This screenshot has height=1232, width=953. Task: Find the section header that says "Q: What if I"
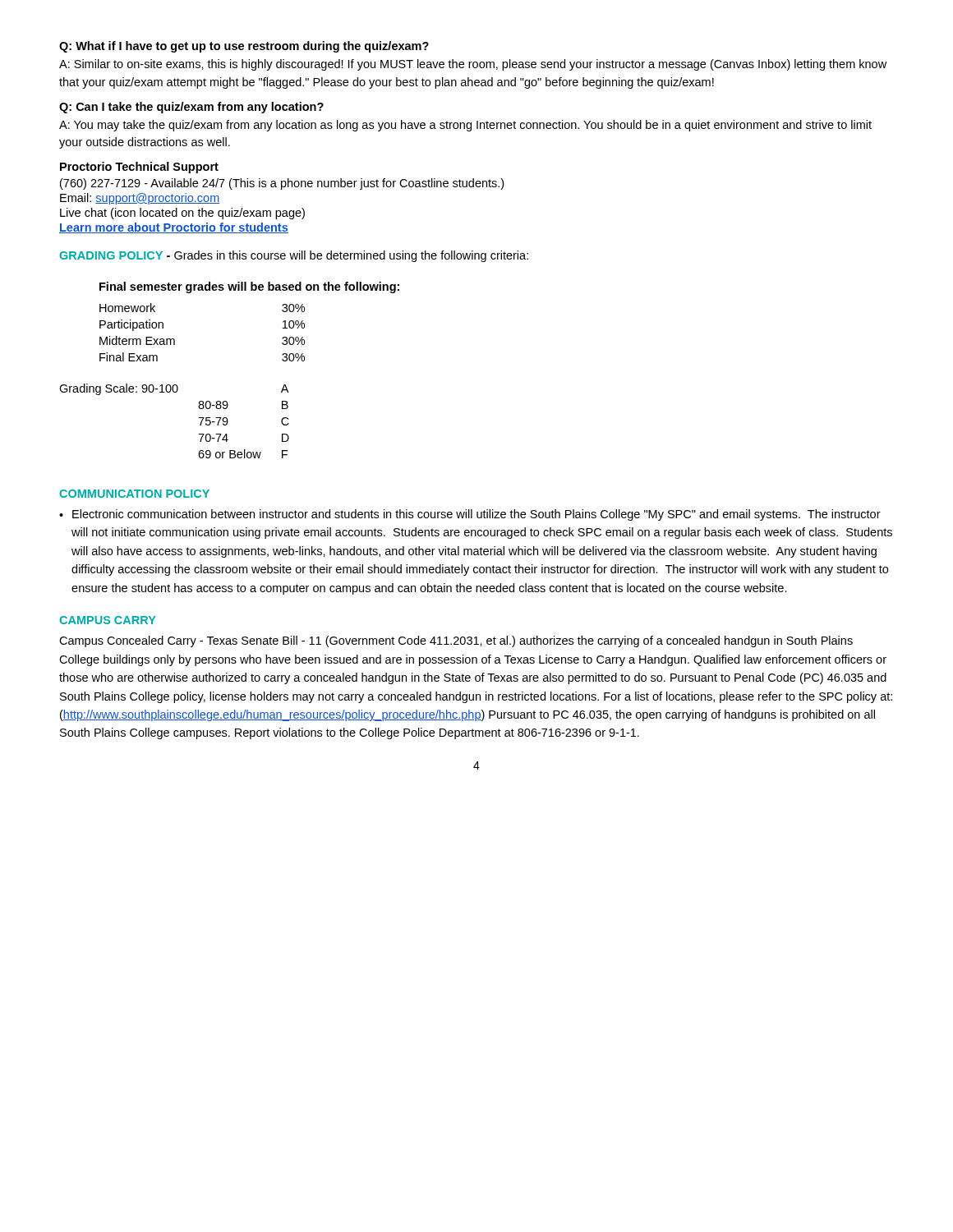[244, 46]
